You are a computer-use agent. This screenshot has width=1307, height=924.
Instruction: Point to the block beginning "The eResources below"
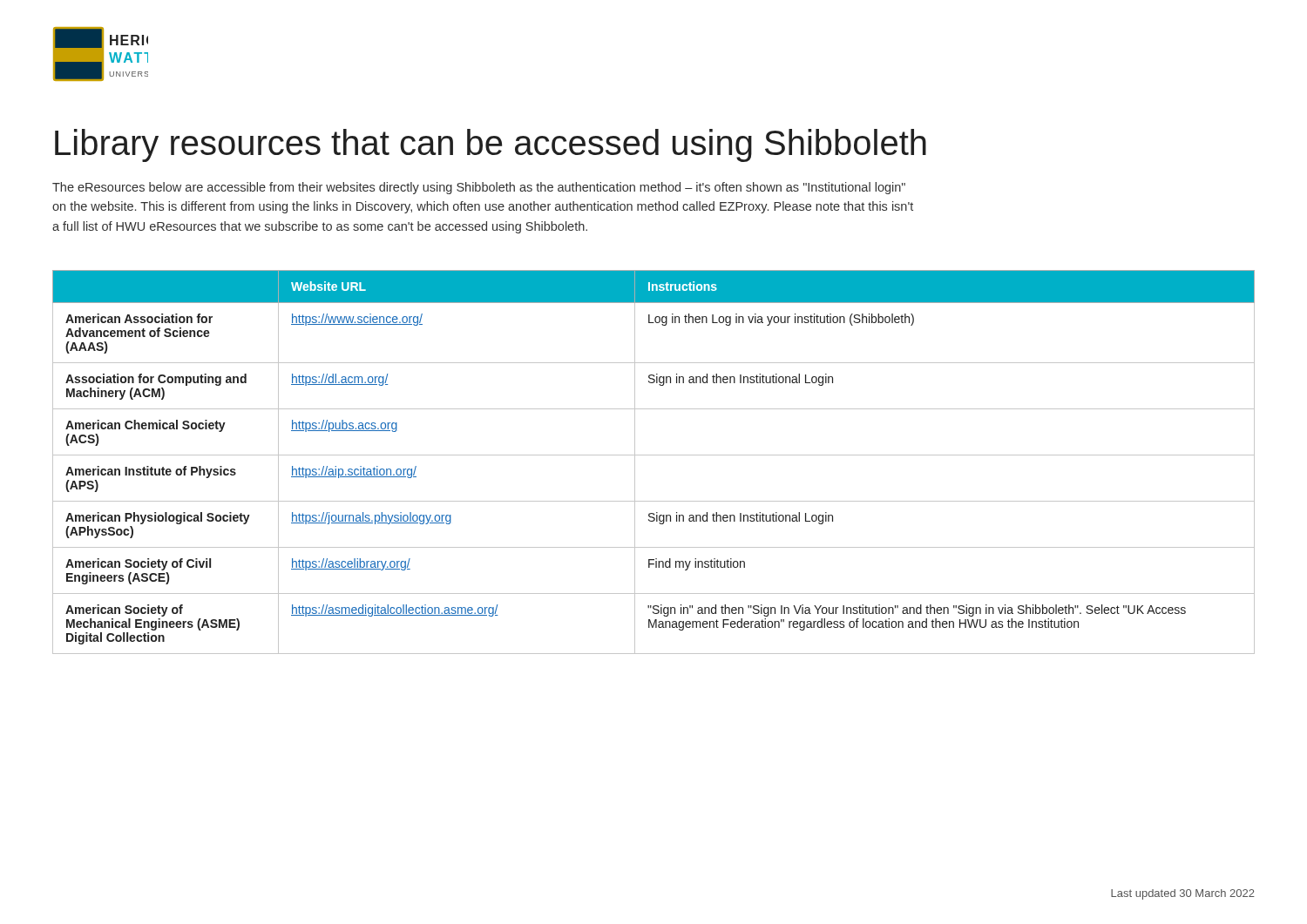click(x=654, y=207)
